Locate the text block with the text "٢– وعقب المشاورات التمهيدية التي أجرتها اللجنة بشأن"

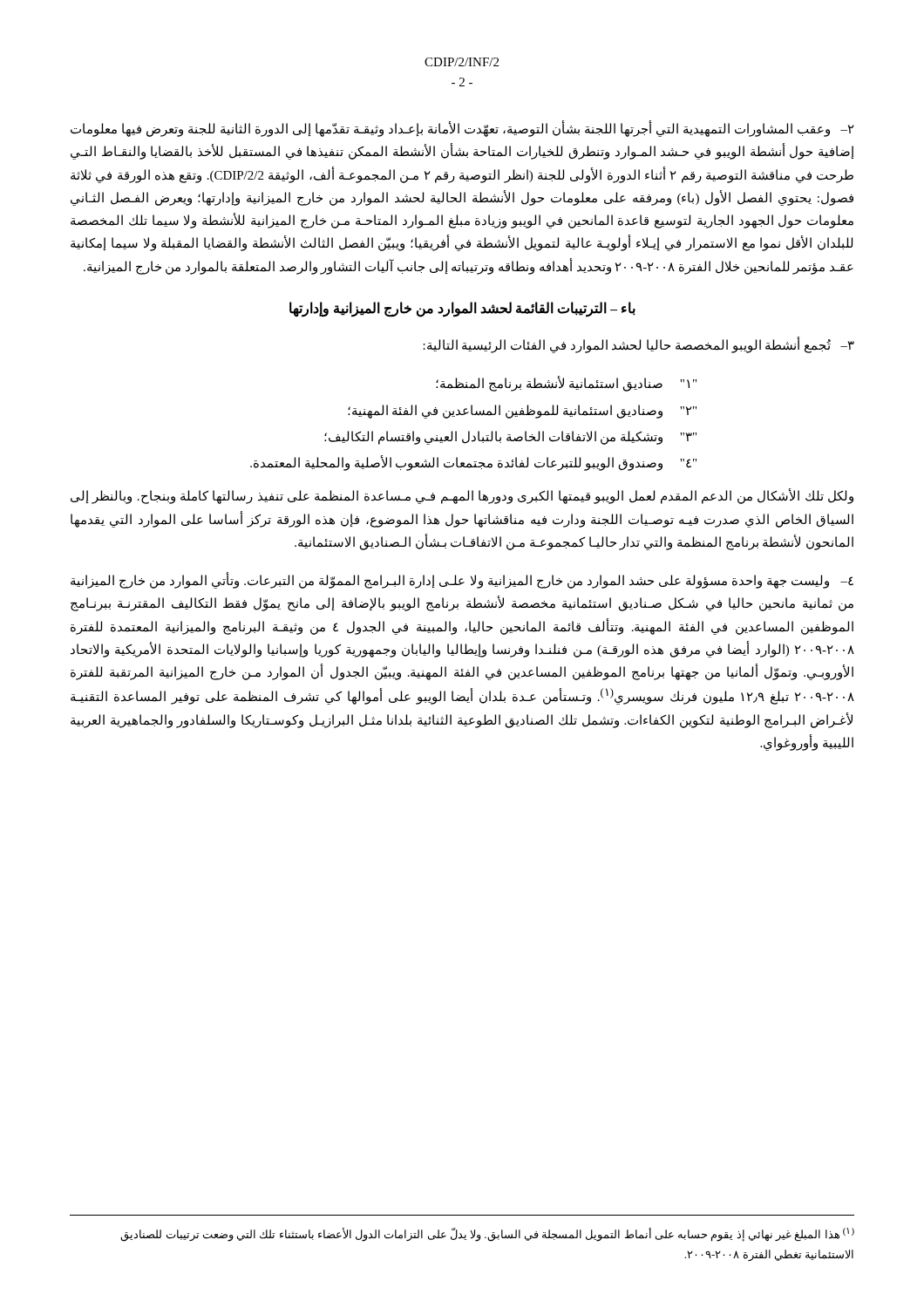tap(462, 198)
